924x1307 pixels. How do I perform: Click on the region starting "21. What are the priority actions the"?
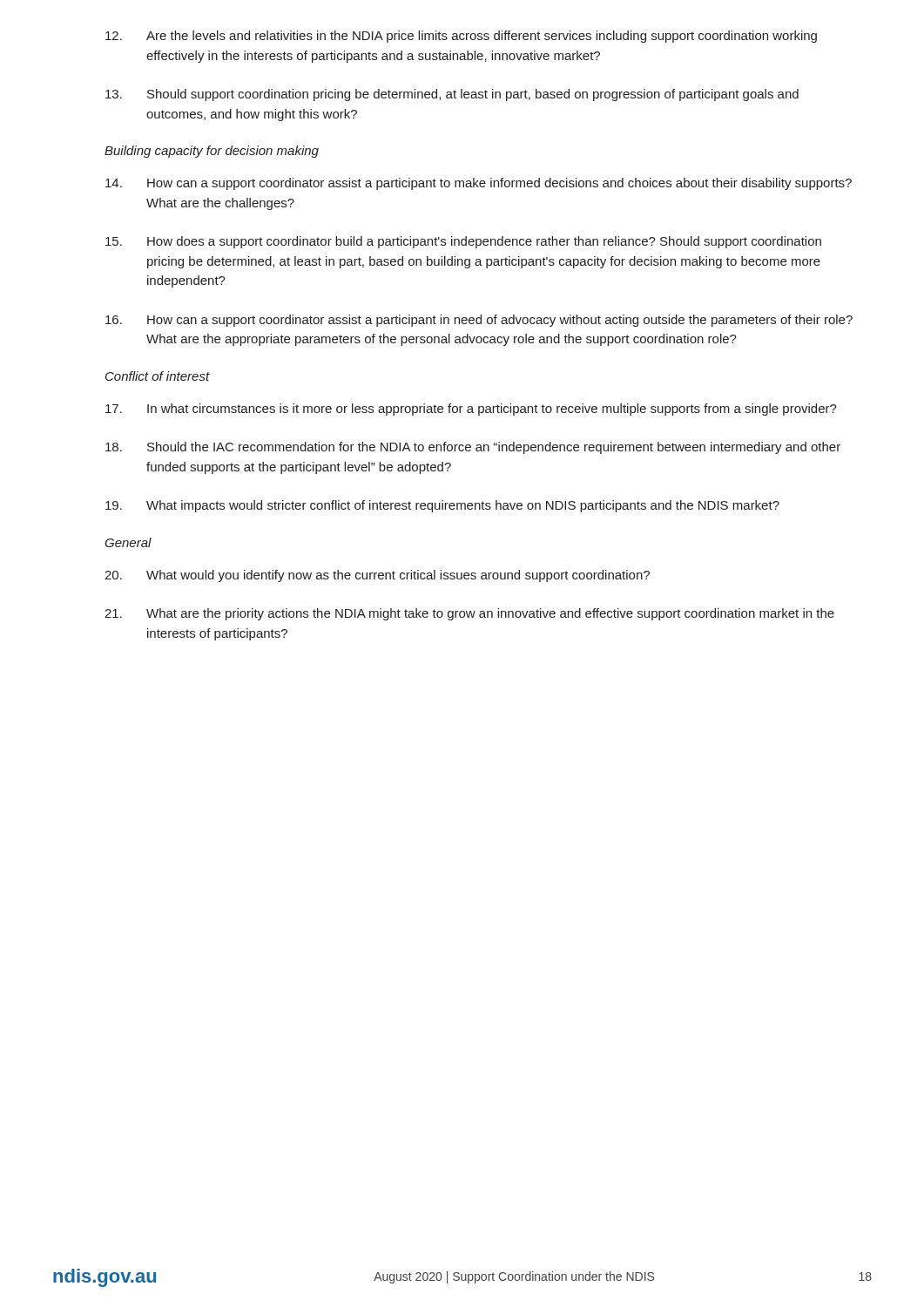point(479,623)
